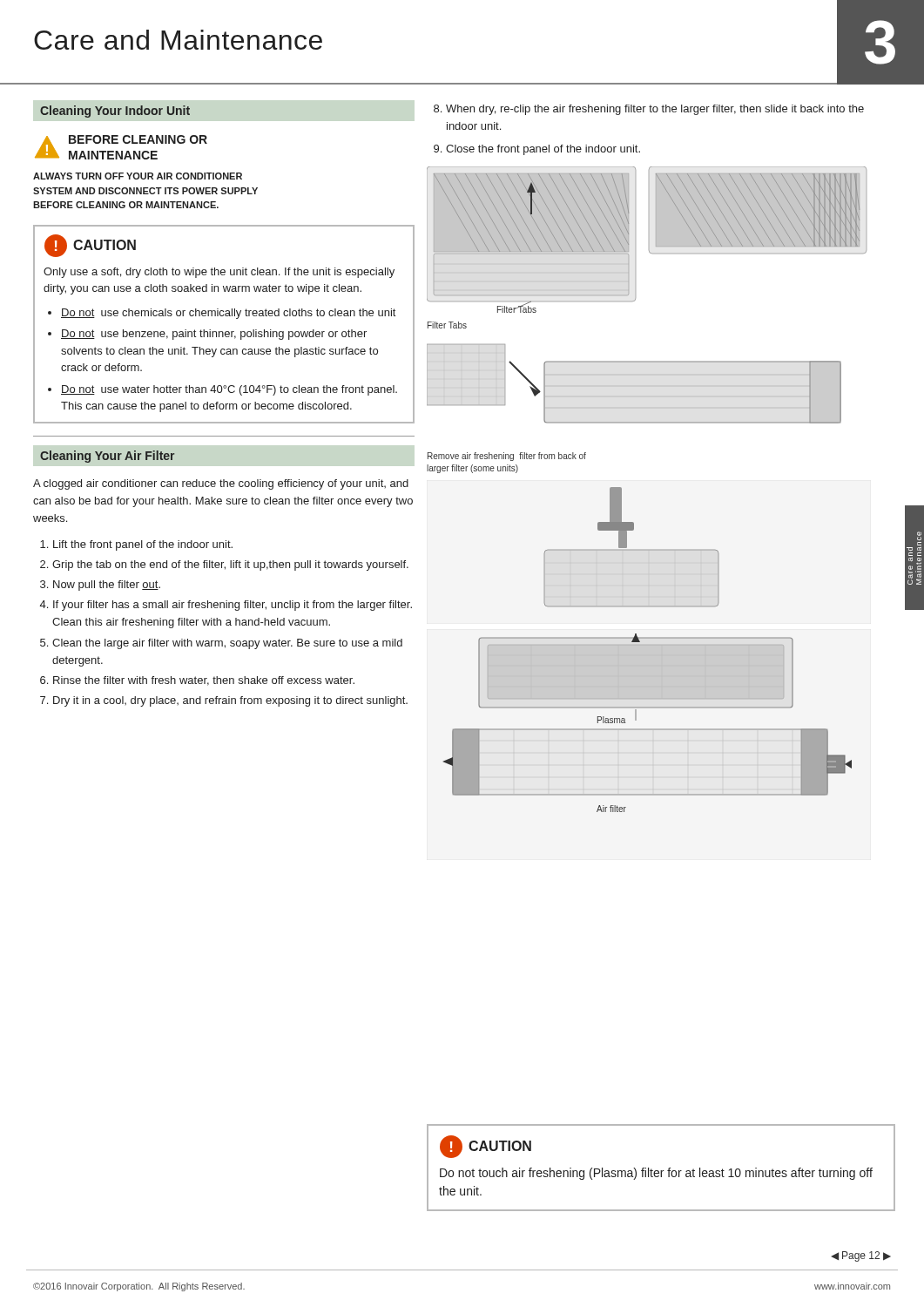Find the text starting "Grip the tab on the end of the"
The image size is (924, 1307).
[x=231, y=564]
